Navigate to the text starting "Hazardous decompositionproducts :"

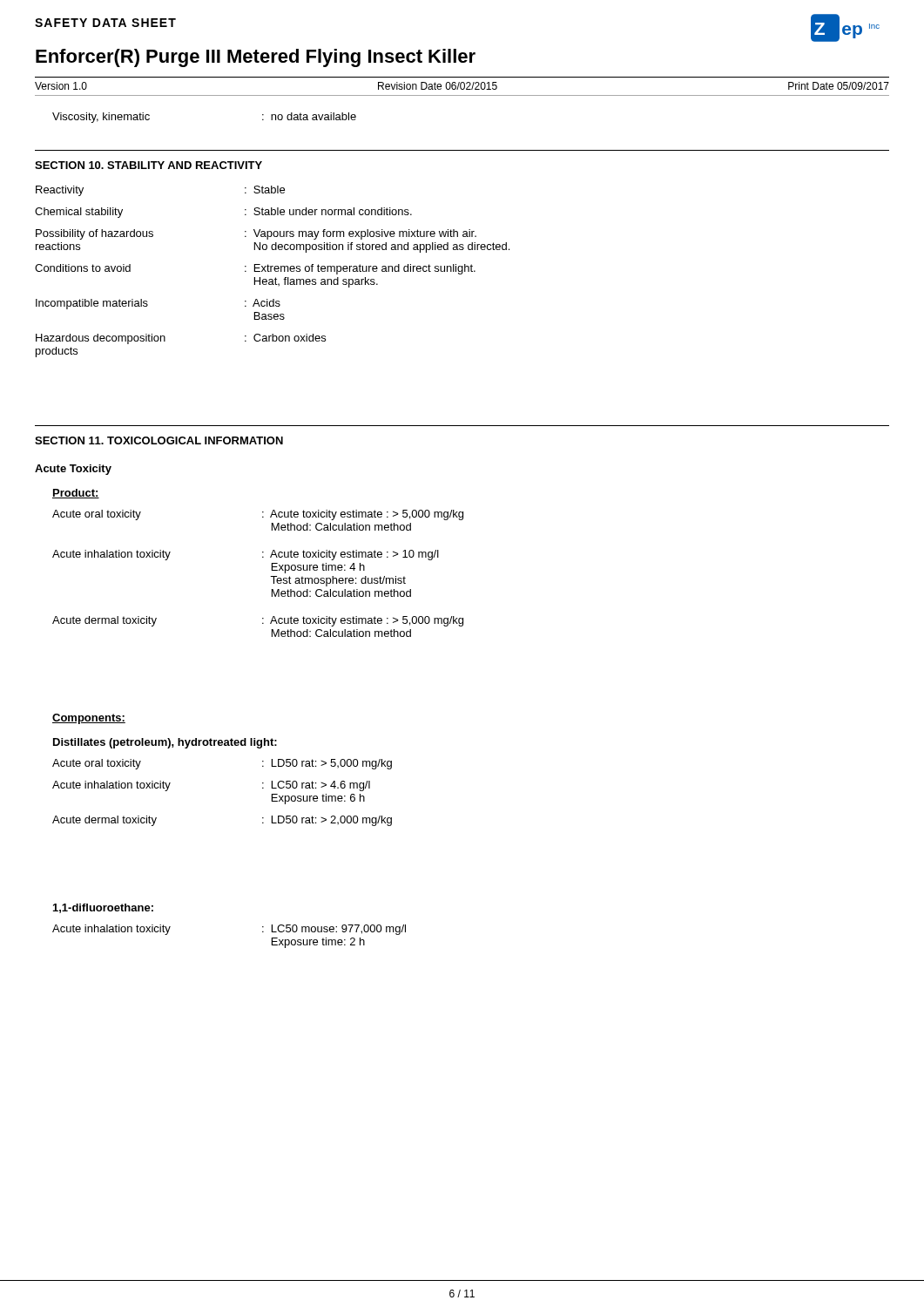[x=105, y=339]
